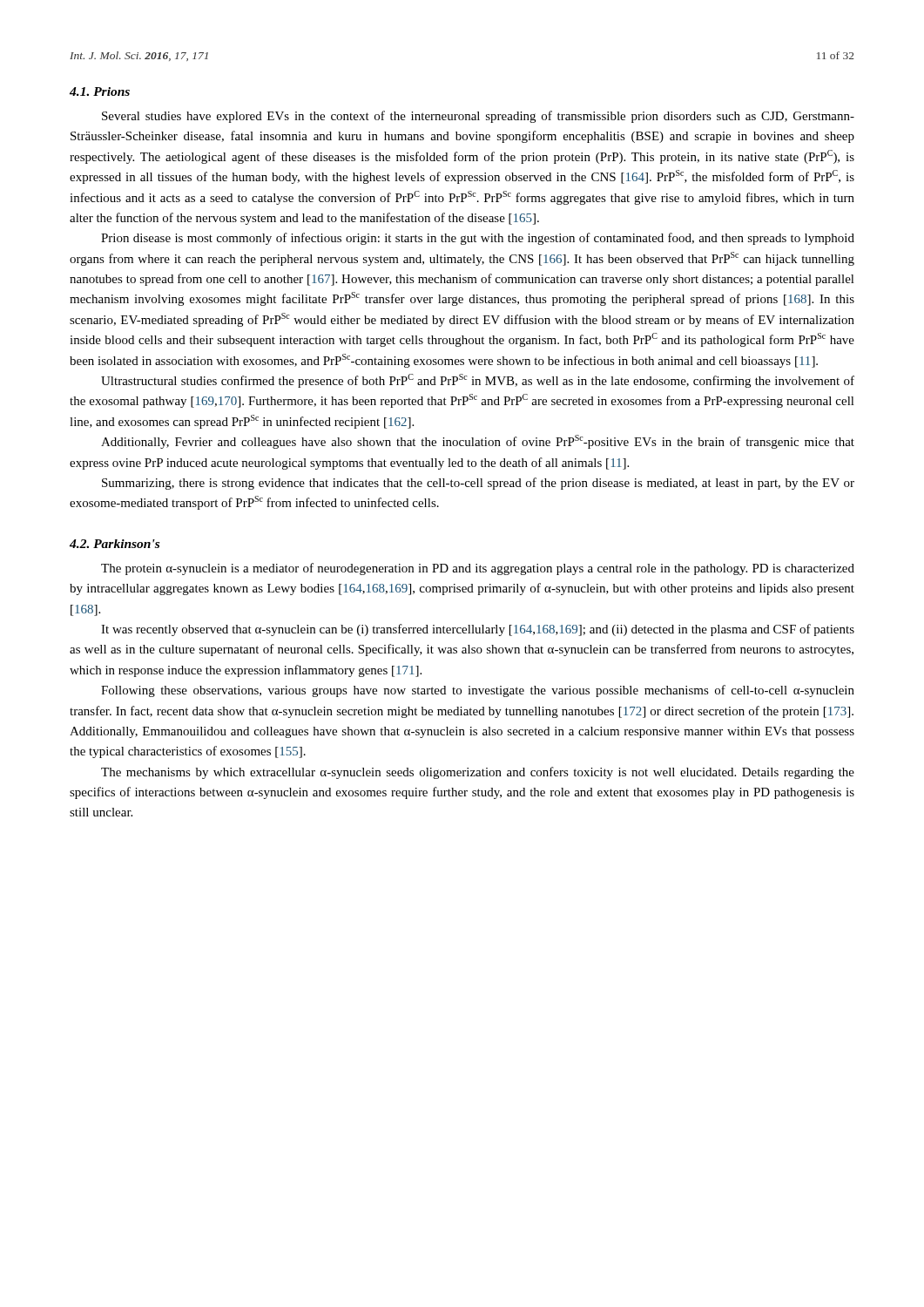924x1307 pixels.
Task: Click where it says "4.2. Parkinson's"
Action: tap(115, 543)
